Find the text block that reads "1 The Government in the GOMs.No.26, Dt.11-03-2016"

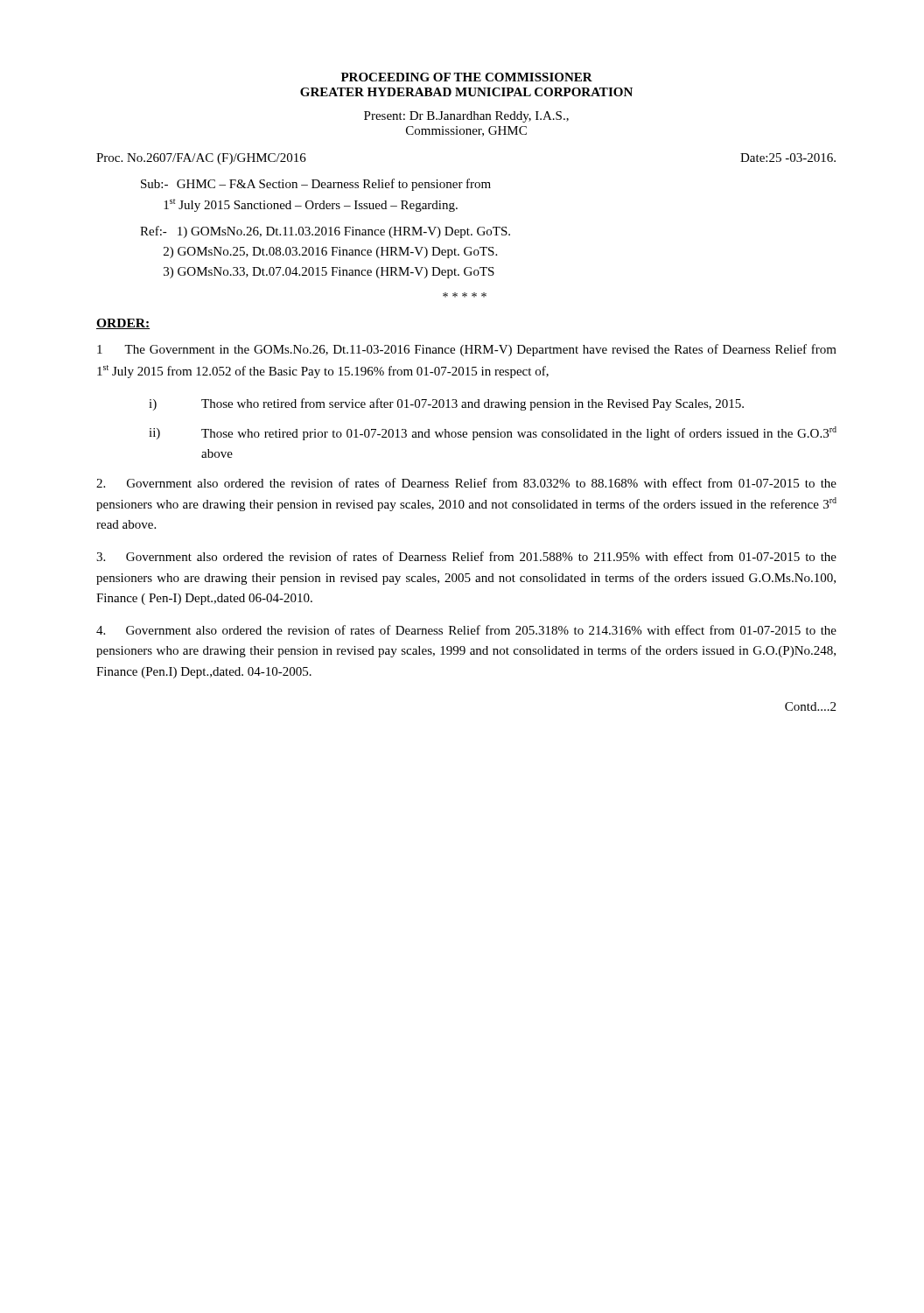(466, 359)
